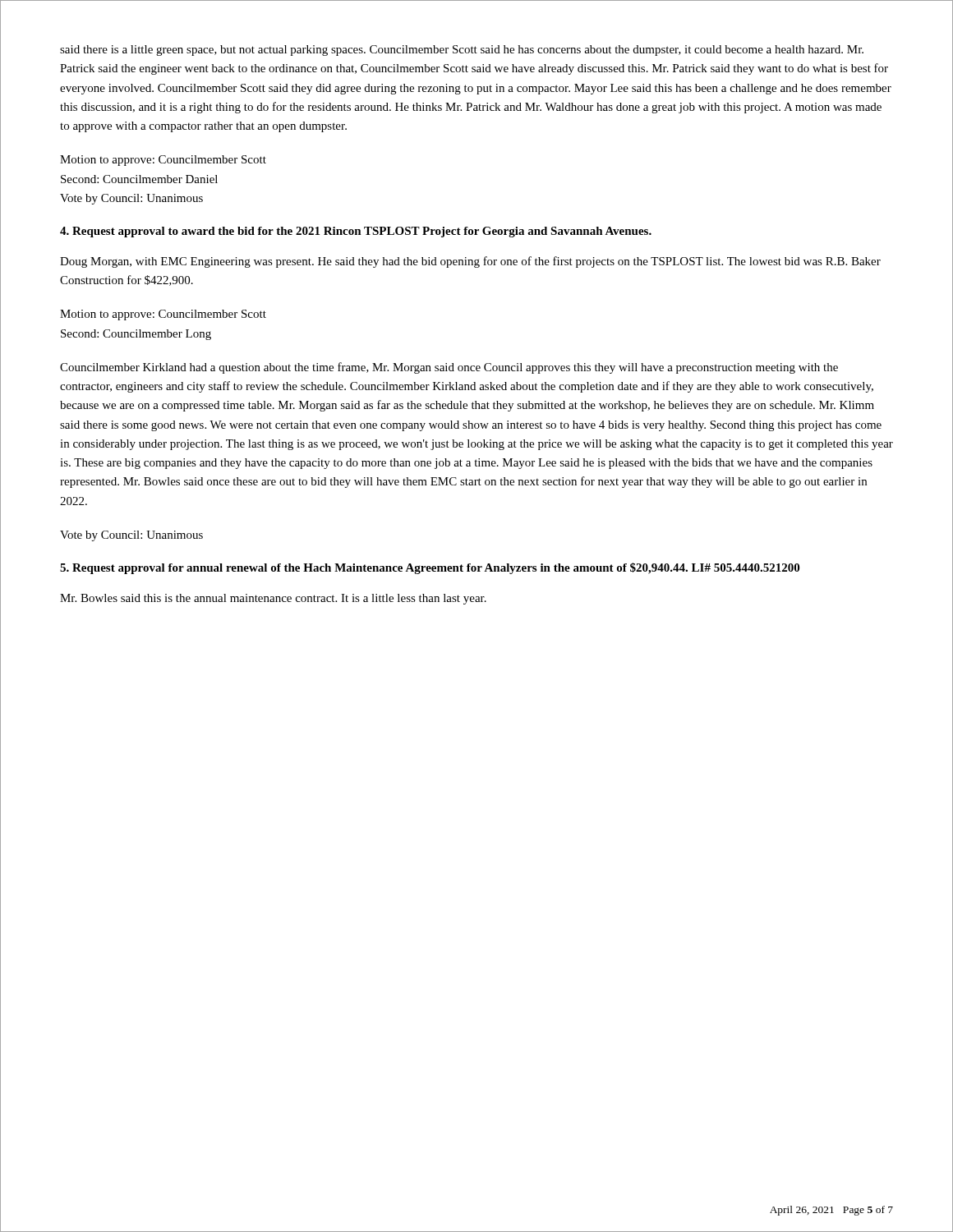Locate the text block that says "Doug Morgan, with"

(x=470, y=271)
